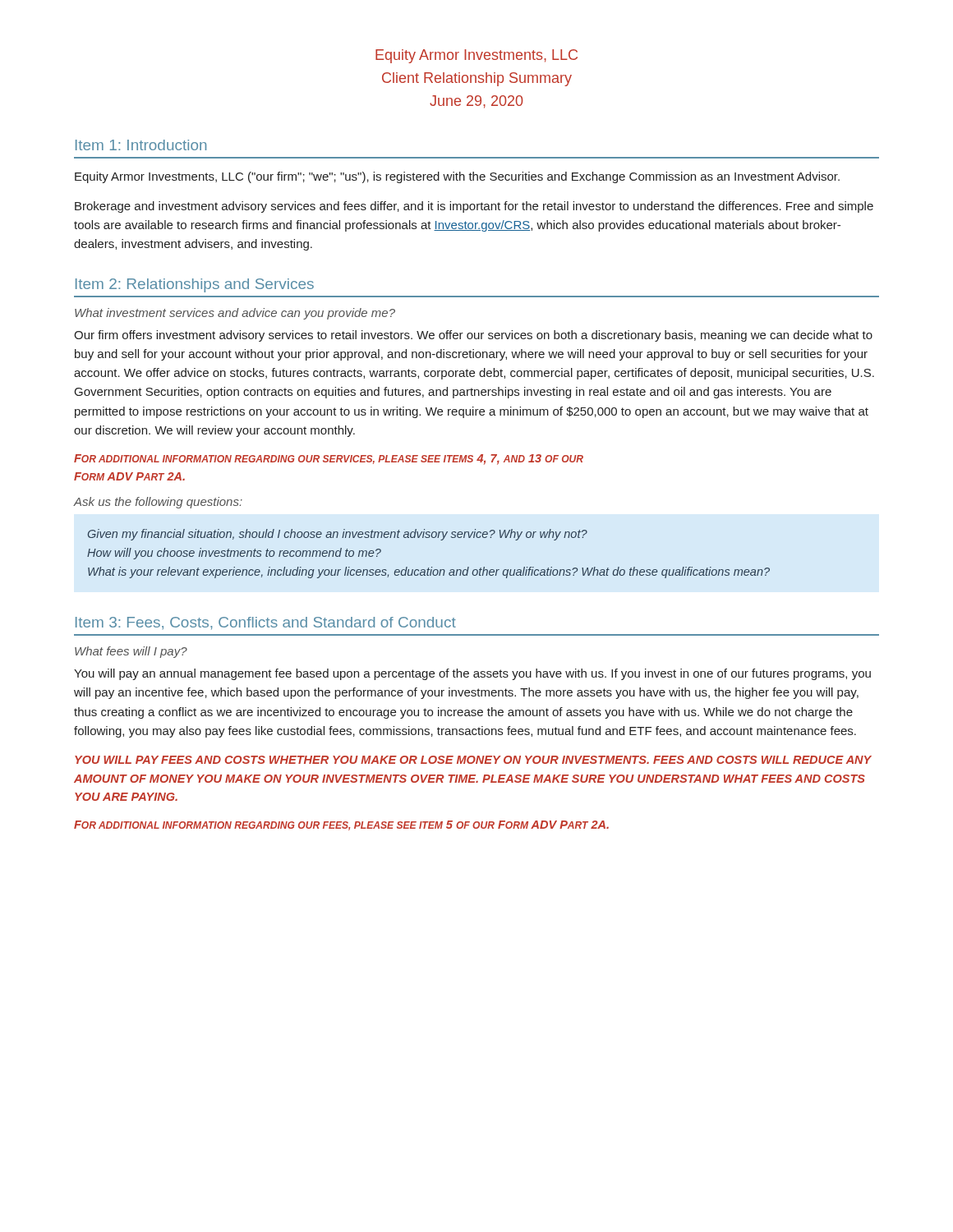The width and height of the screenshot is (953, 1232).
Task: Select the text block that reads "Given my financial situation,"
Action: [338, 535]
